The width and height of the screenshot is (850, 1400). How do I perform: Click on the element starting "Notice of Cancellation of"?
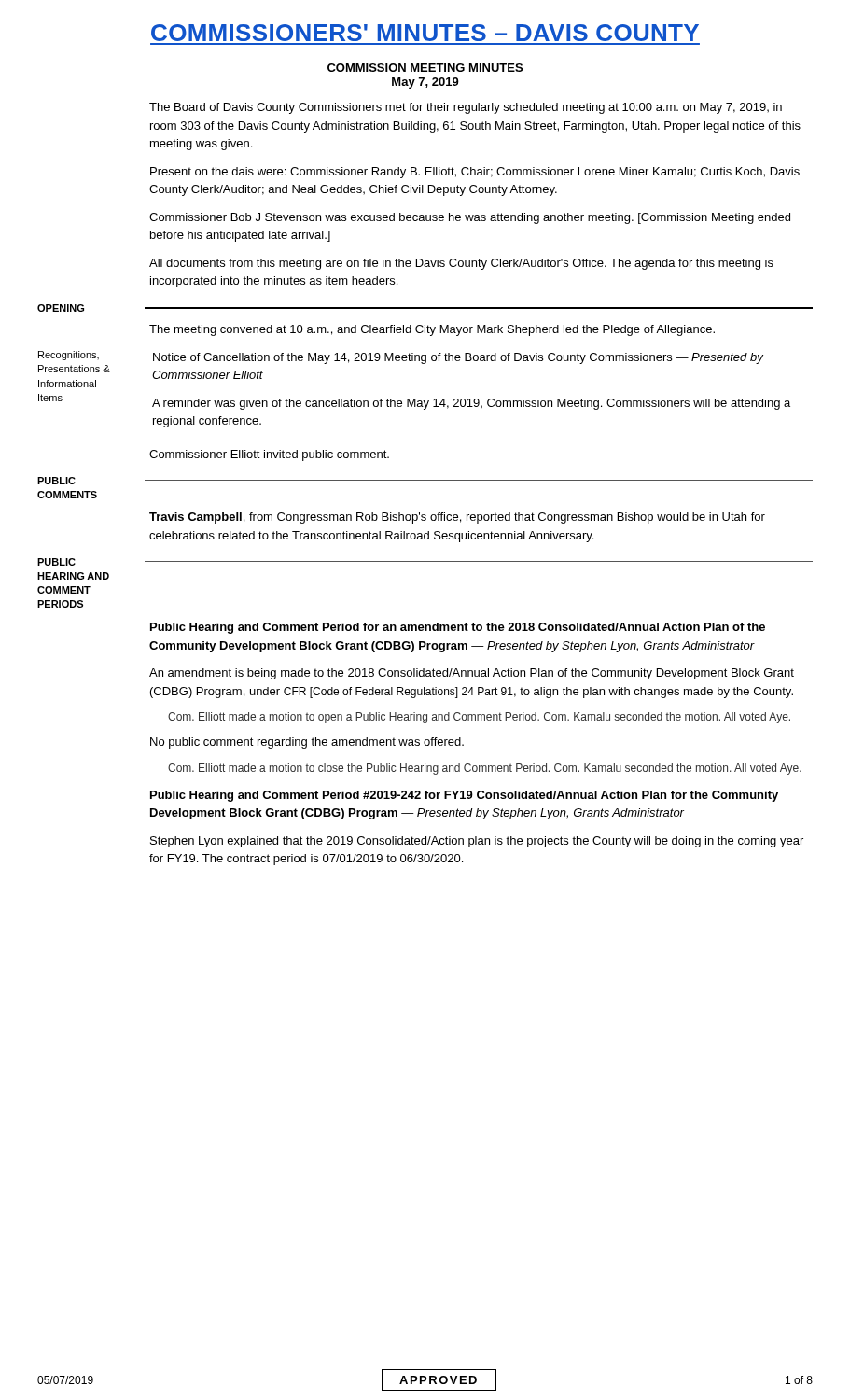click(x=458, y=366)
